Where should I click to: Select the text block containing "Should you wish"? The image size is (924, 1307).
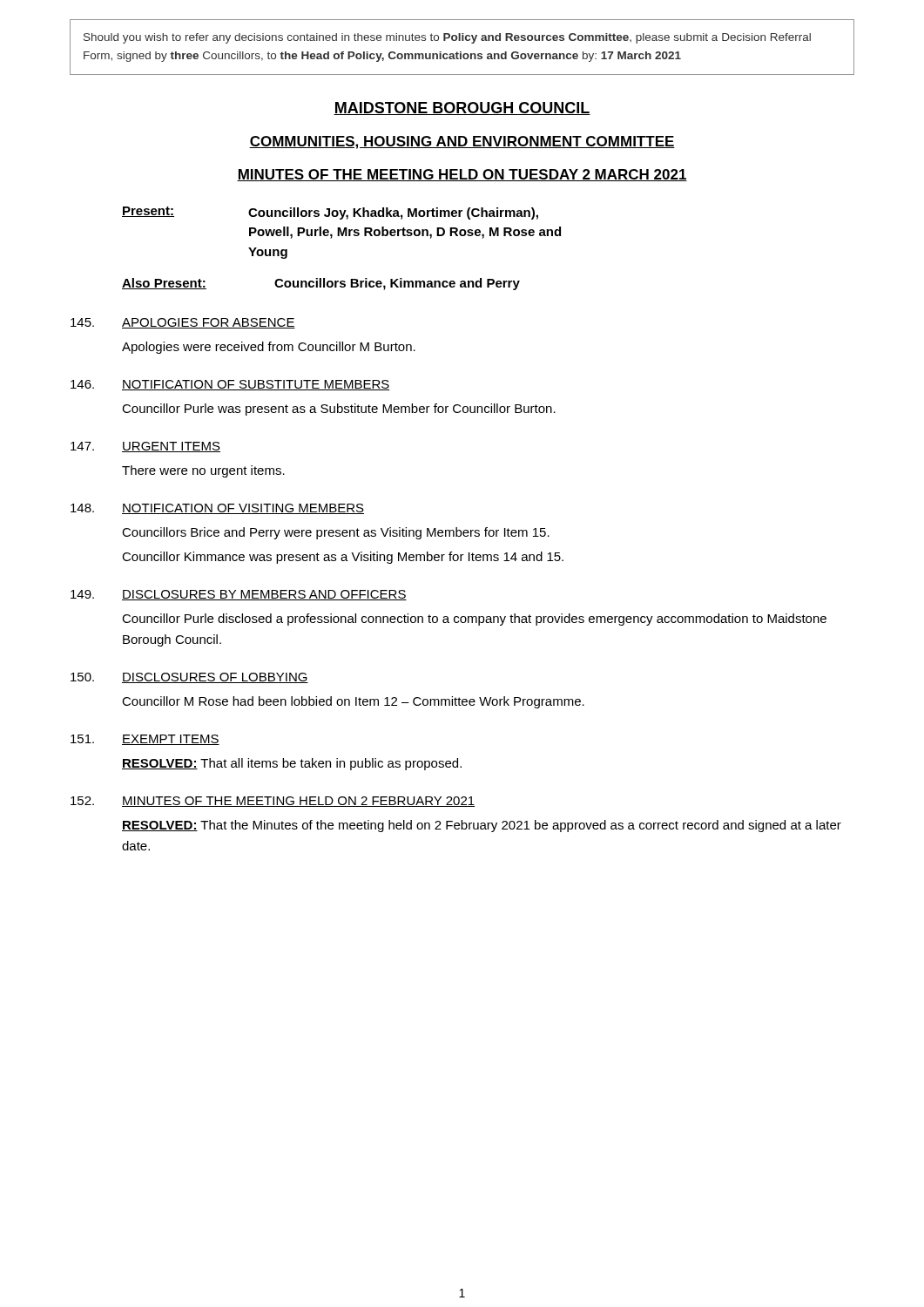click(447, 46)
